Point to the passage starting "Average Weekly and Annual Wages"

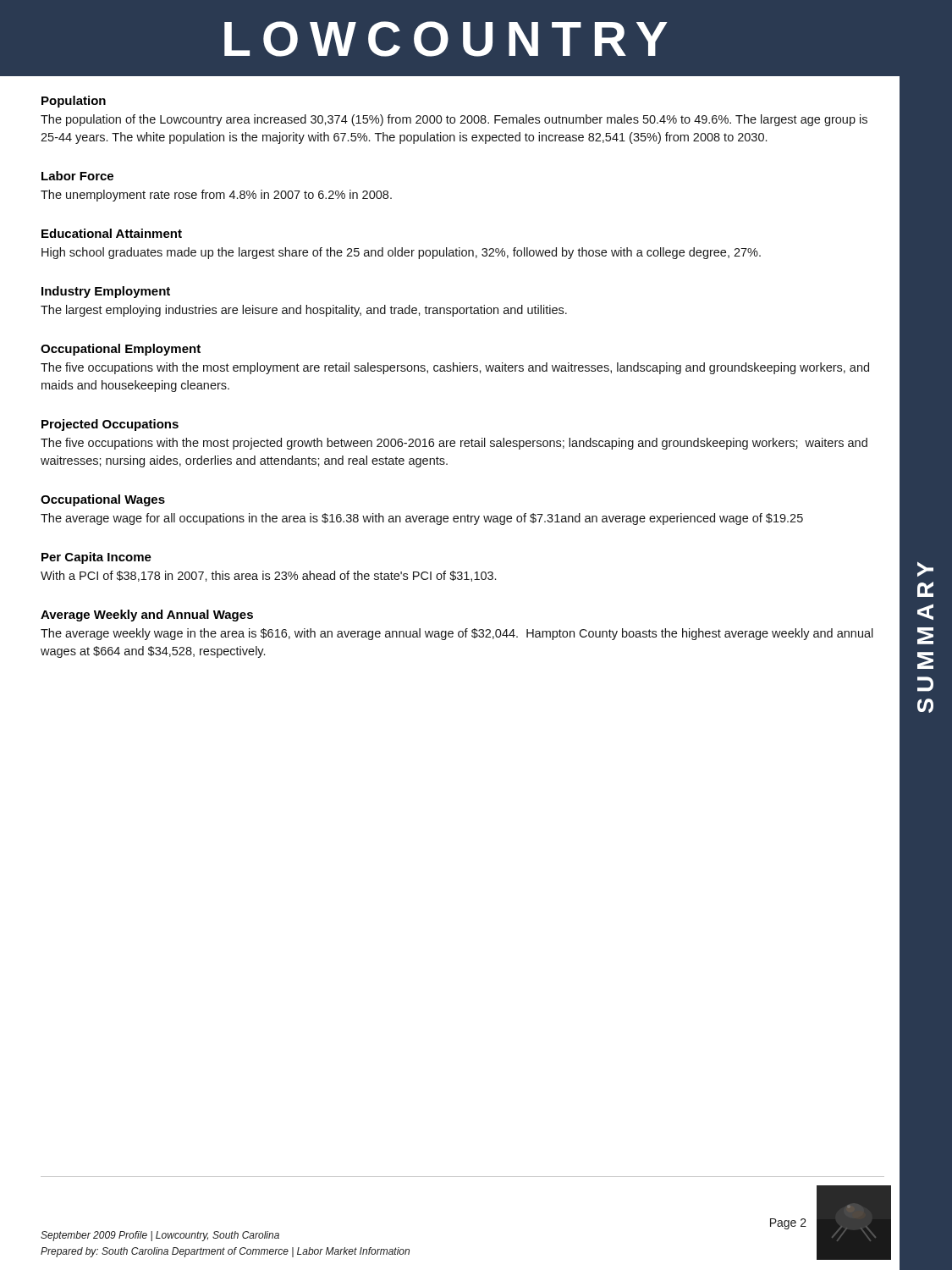point(147,614)
